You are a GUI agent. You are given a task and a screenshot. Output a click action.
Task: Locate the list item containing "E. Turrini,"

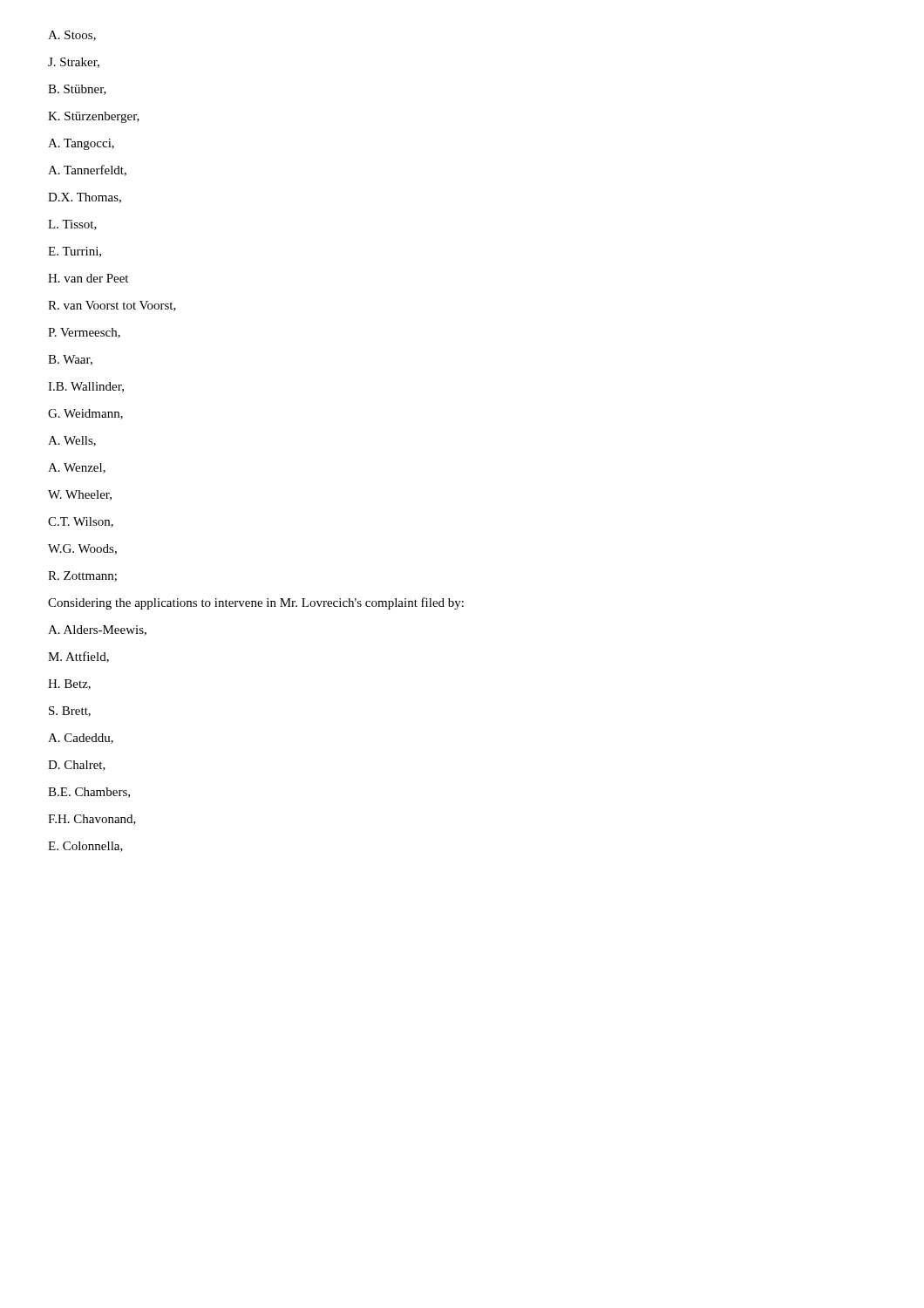point(75,251)
